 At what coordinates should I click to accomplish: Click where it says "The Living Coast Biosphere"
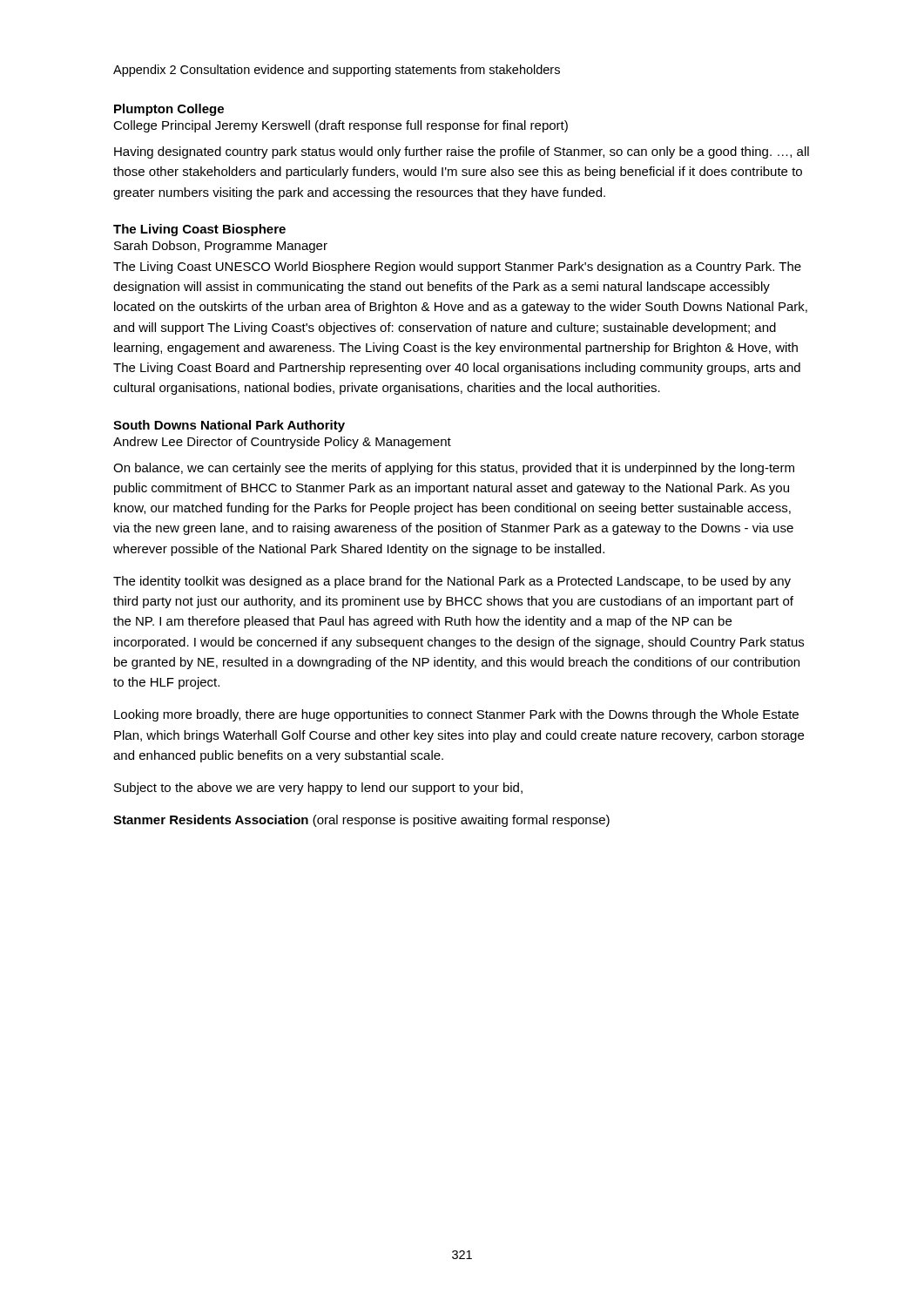(x=200, y=229)
